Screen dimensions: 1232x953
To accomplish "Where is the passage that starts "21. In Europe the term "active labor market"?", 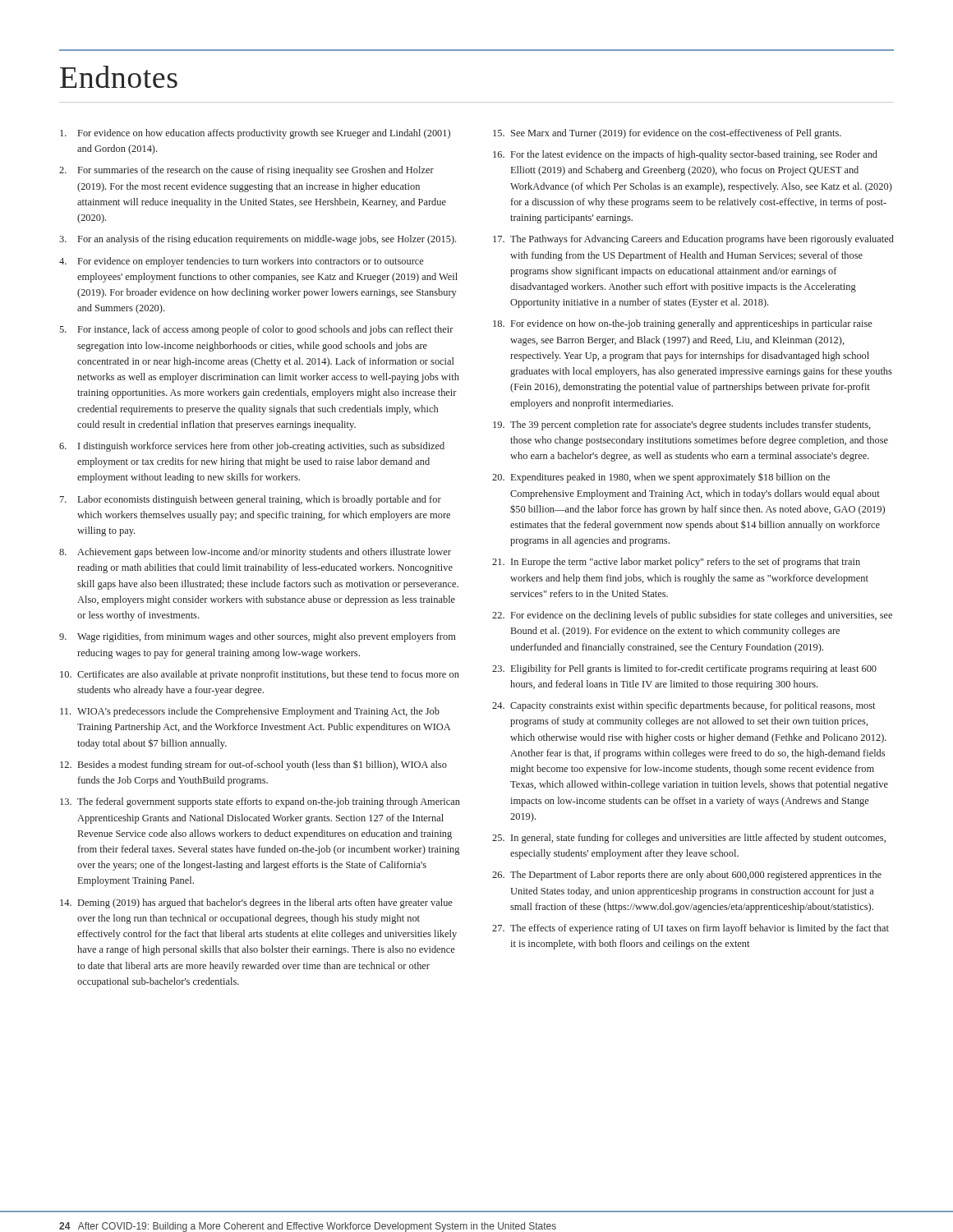I will (x=693, y=578).
